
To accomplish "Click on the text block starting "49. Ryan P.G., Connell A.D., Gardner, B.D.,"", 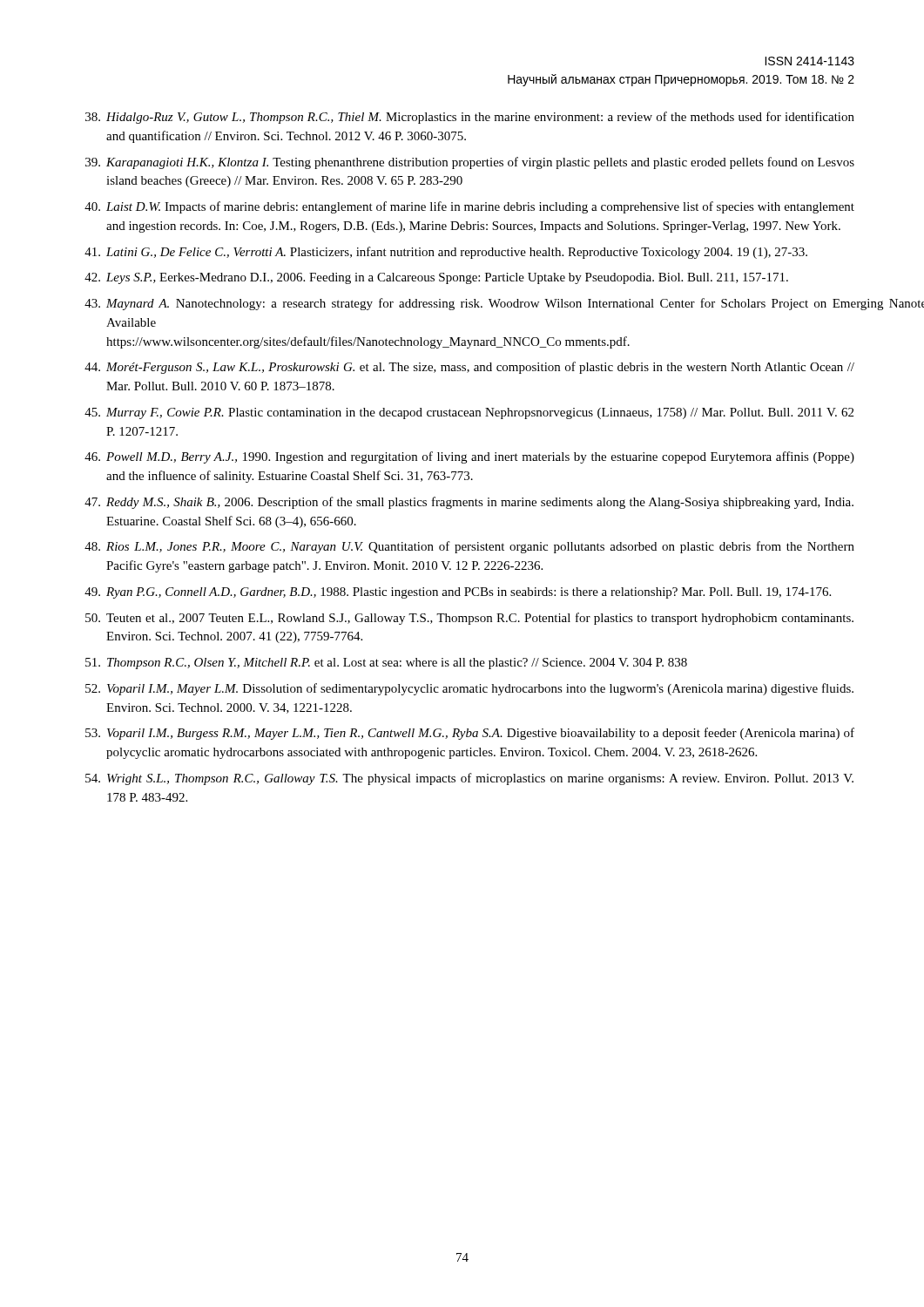I will pos(462,592).
